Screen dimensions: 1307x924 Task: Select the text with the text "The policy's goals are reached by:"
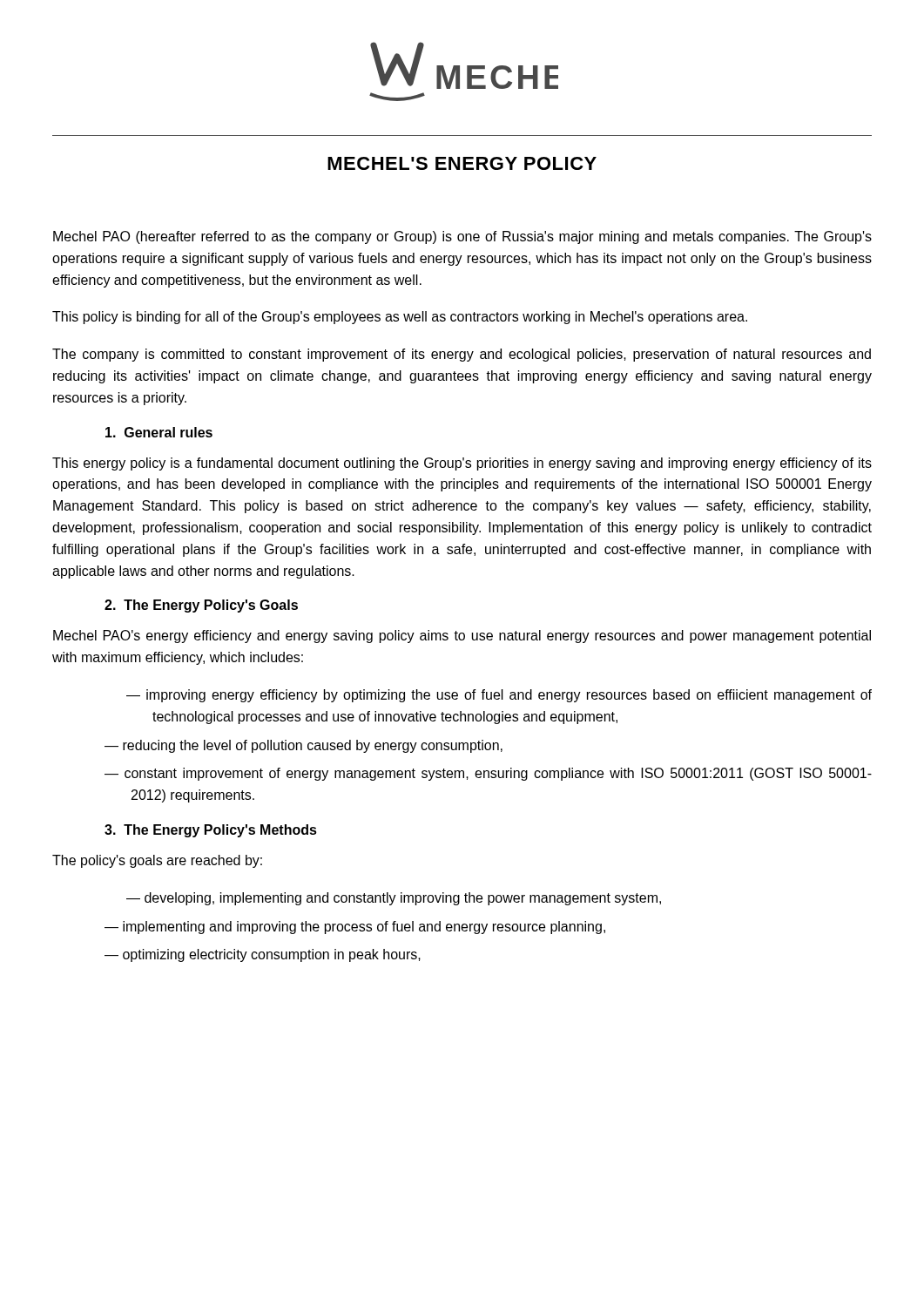tap(158, 860)
